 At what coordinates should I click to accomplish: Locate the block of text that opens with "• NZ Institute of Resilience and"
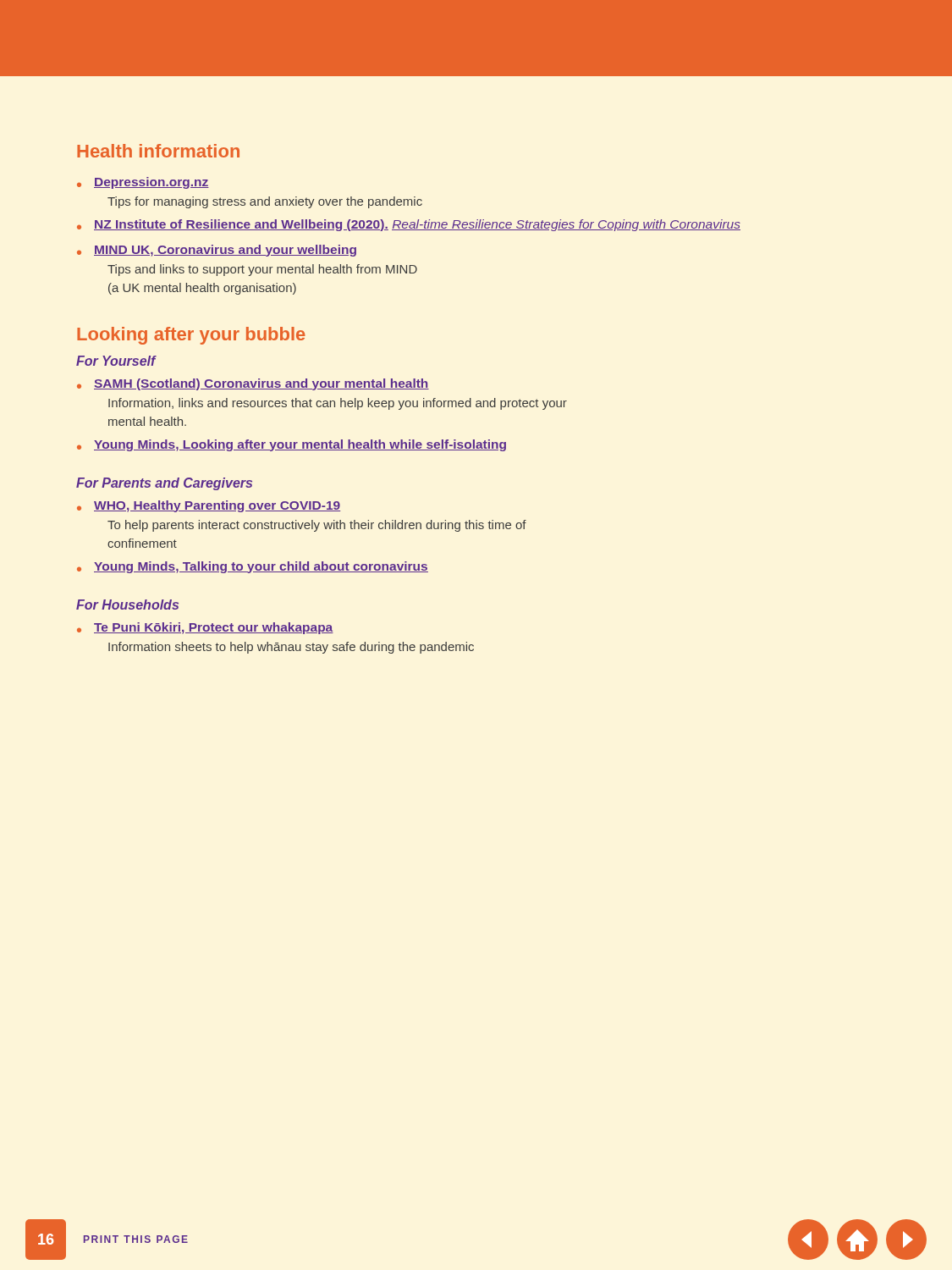point(408,226)
